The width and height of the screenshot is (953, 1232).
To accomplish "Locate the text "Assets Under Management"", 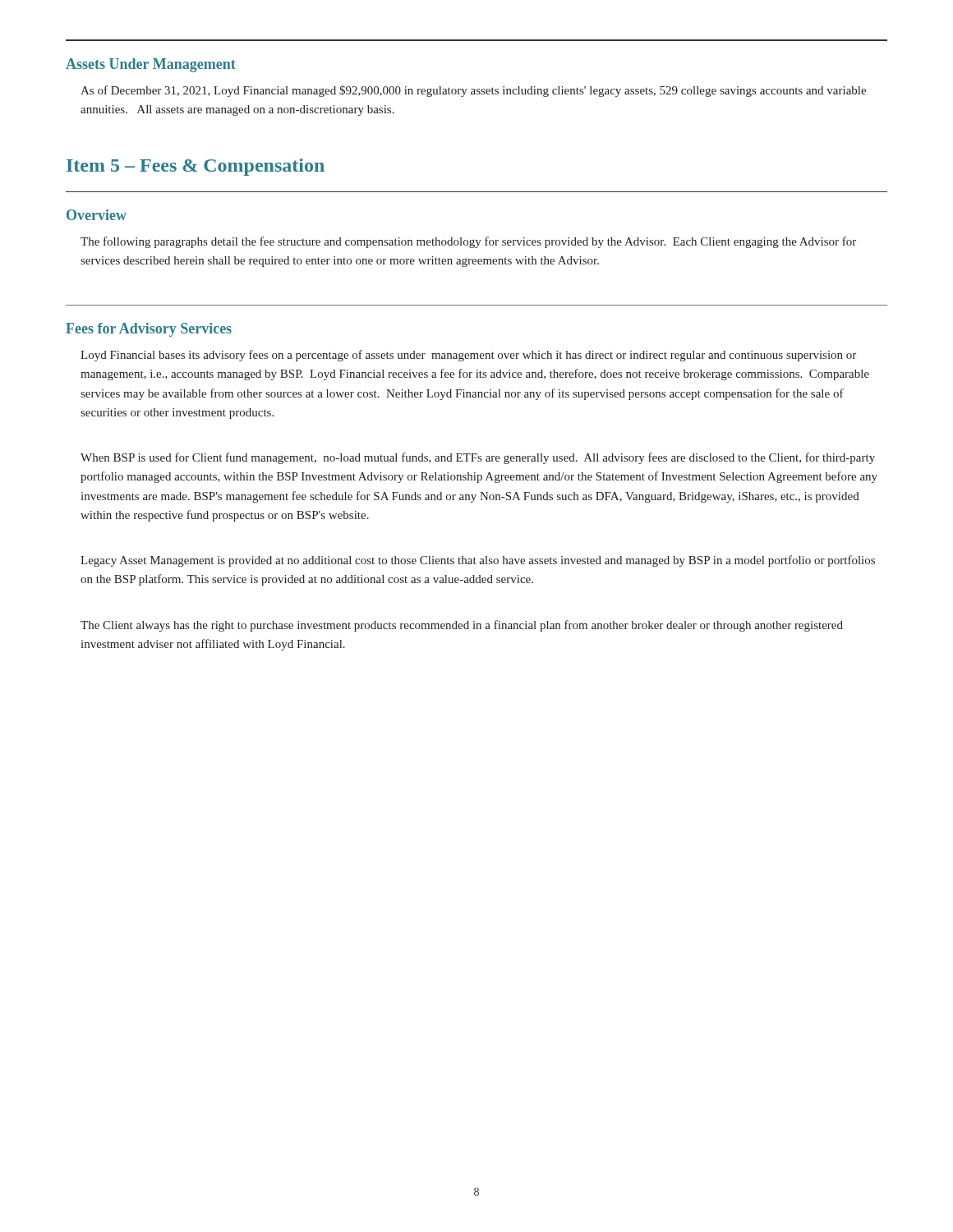I will pos(151,64).
